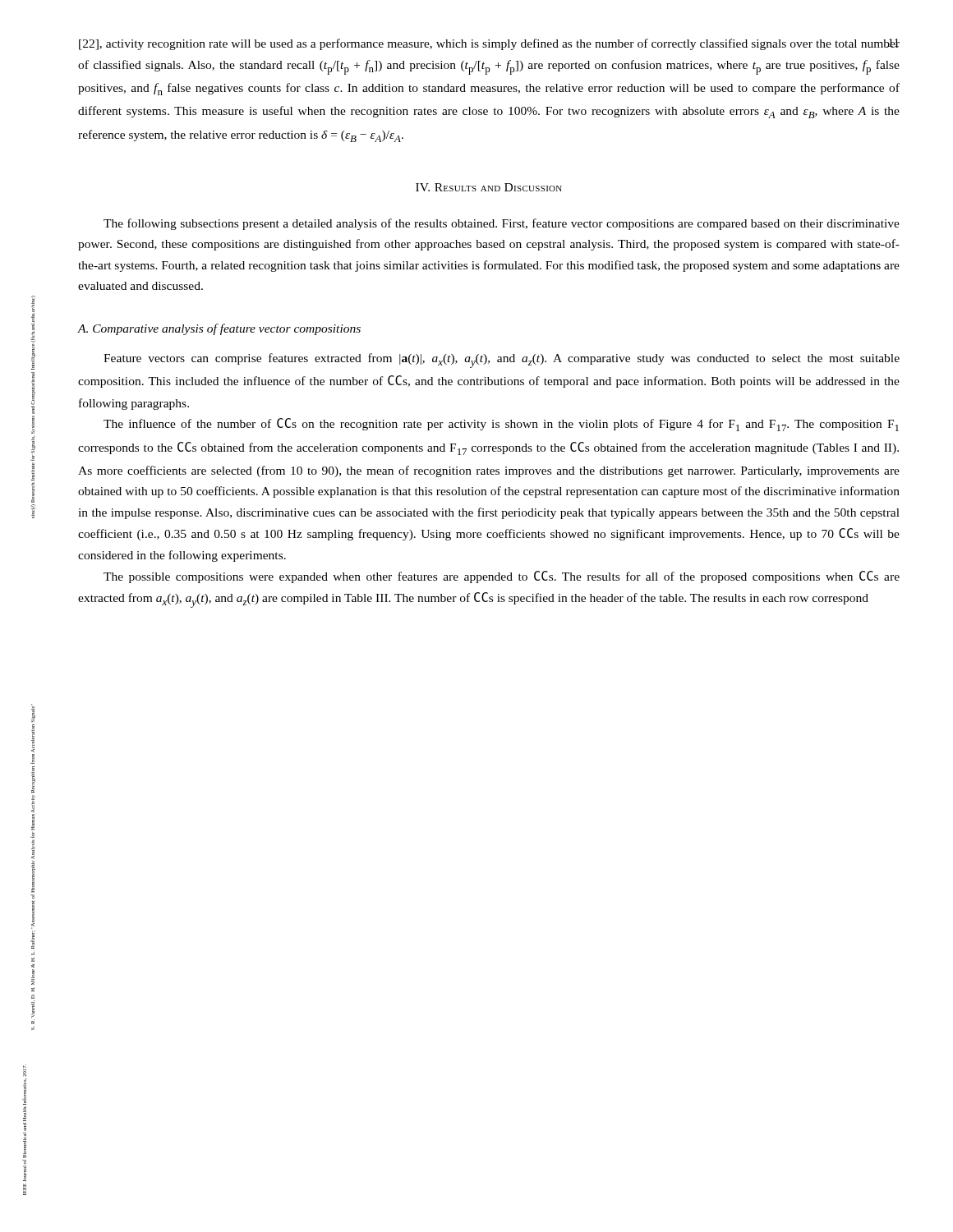Find the block starting "Feature vectors can comprise features extracted from |a(t)|,"
953x1232 pixels.
tap(489, 380)
